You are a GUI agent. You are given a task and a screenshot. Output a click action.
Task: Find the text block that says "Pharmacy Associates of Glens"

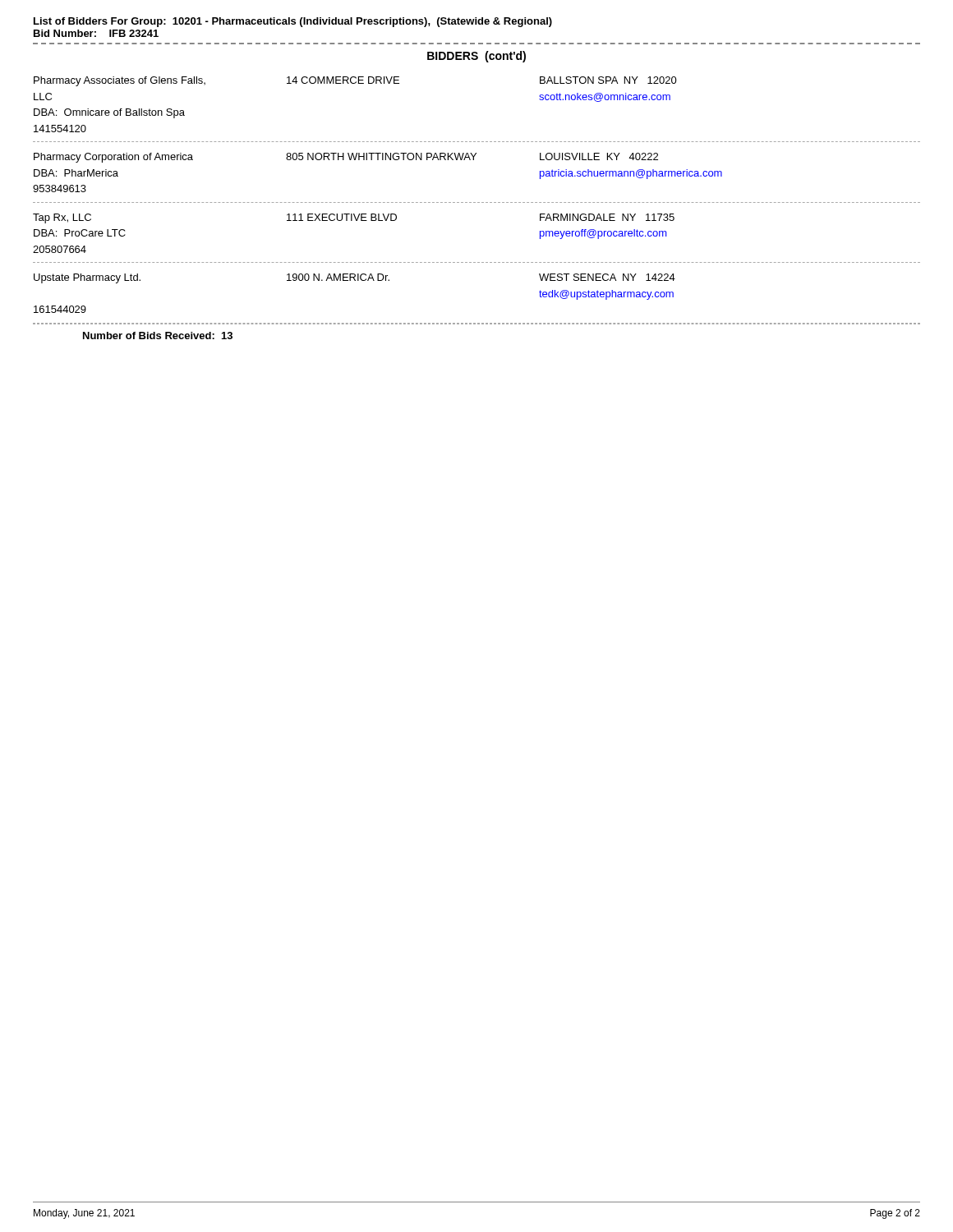click(x=355, y=81)
